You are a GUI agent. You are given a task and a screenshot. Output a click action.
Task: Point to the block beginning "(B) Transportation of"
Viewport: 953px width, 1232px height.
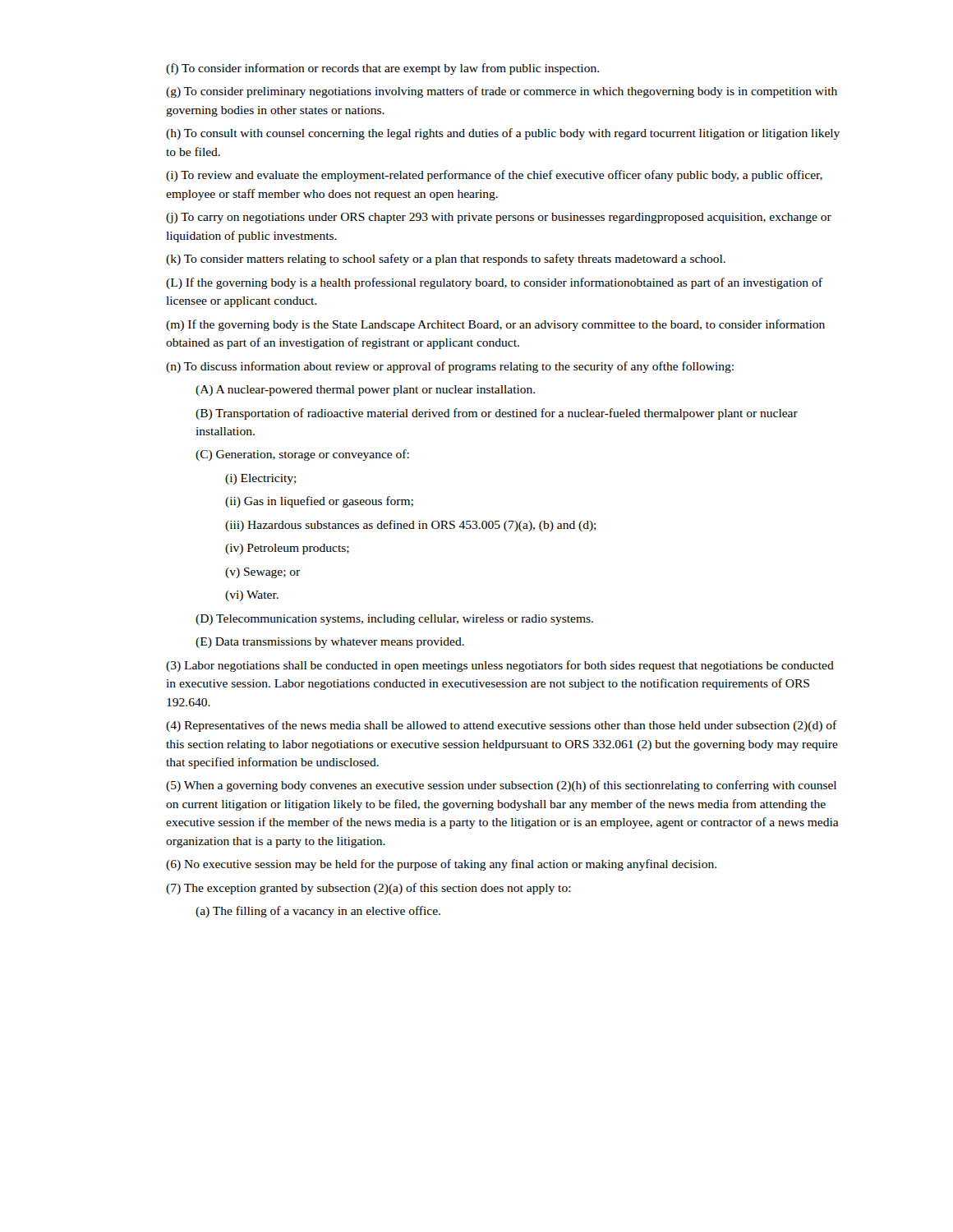pos(497,422)
